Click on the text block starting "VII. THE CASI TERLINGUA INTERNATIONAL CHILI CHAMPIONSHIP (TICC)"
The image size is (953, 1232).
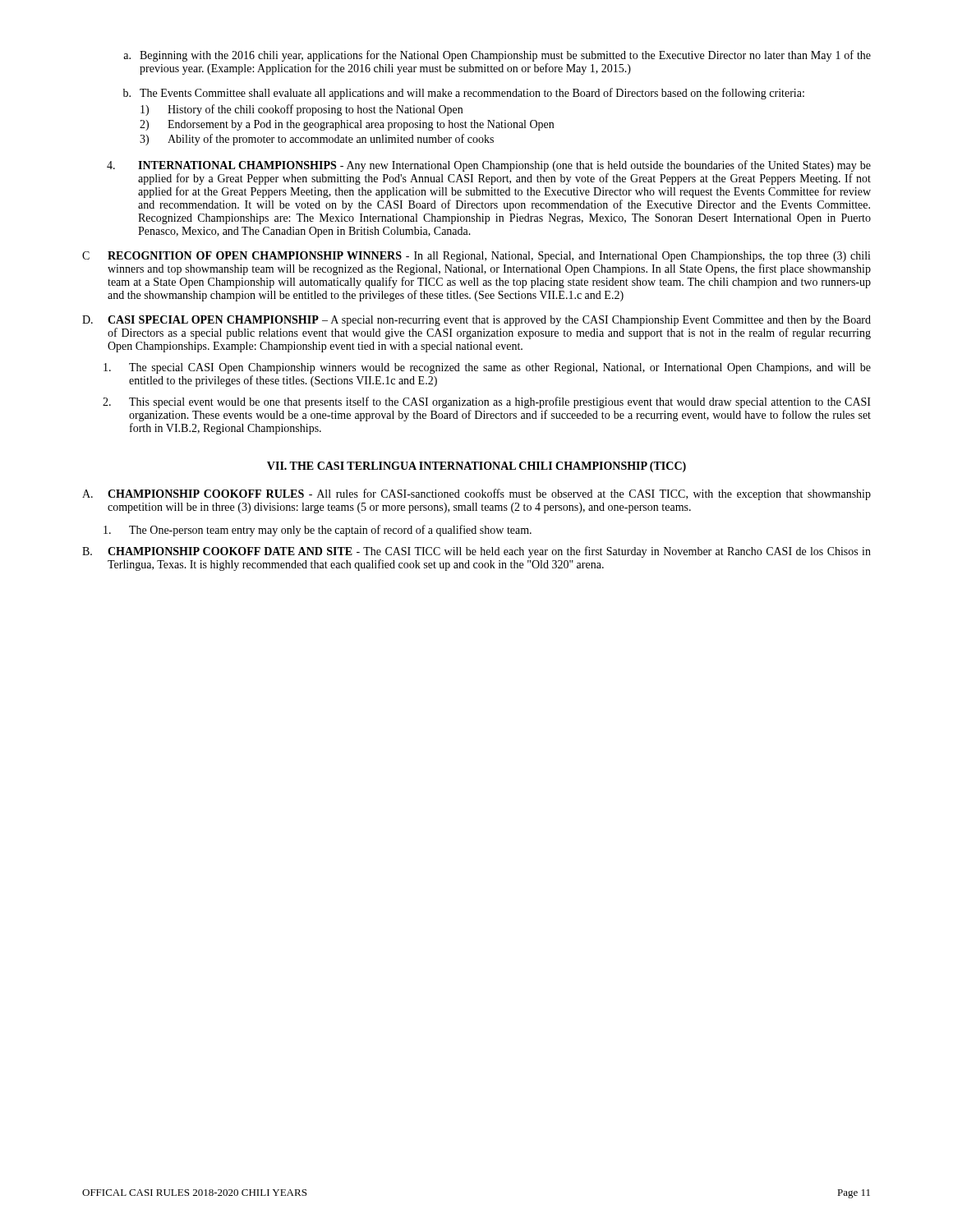tap(476, 466)
